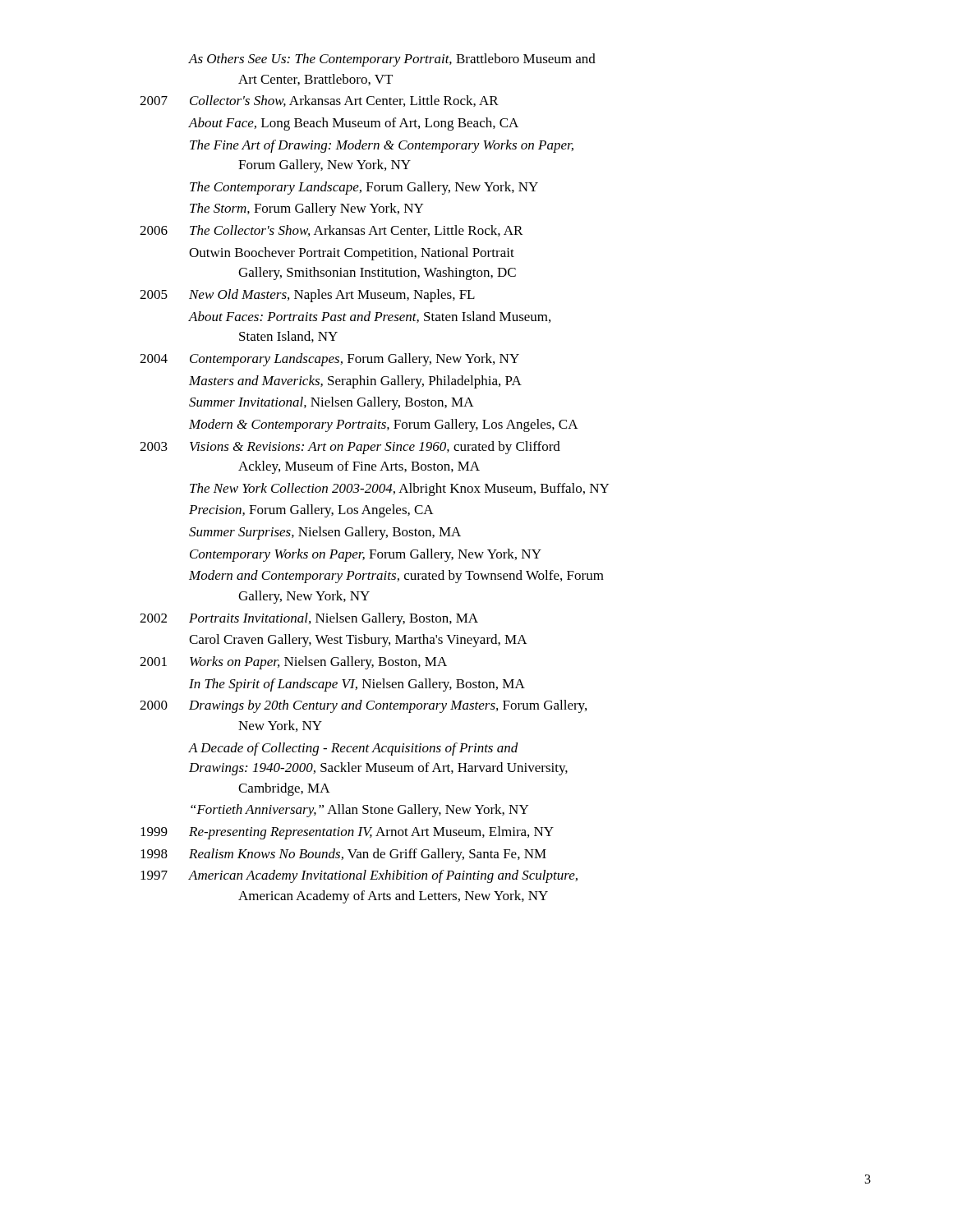953x1232 pixels.
Task: Click on the passage starting "As Others See"
Action: [460, 70]
